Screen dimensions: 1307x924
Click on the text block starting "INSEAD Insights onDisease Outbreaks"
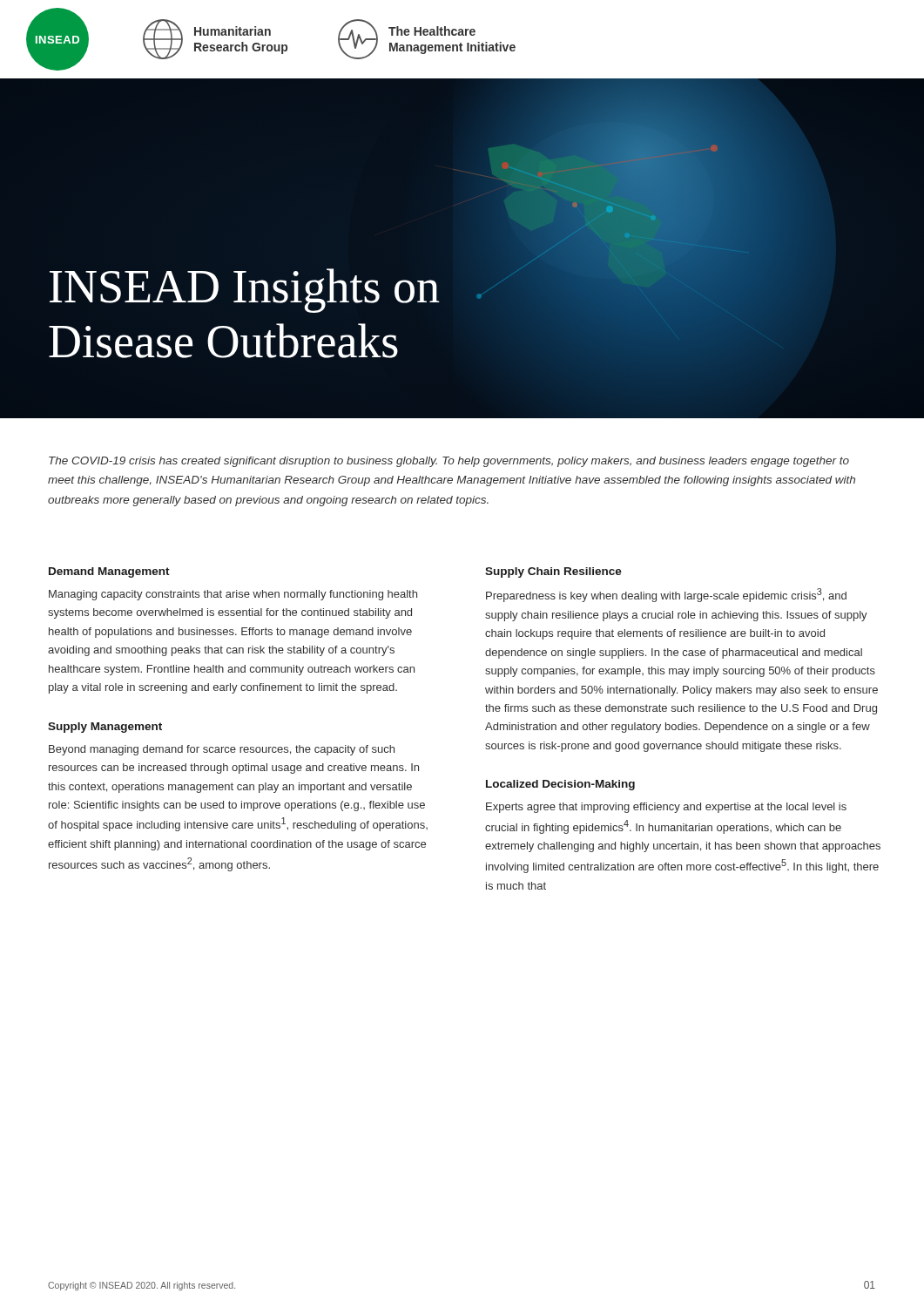click(x=250, y=315)
